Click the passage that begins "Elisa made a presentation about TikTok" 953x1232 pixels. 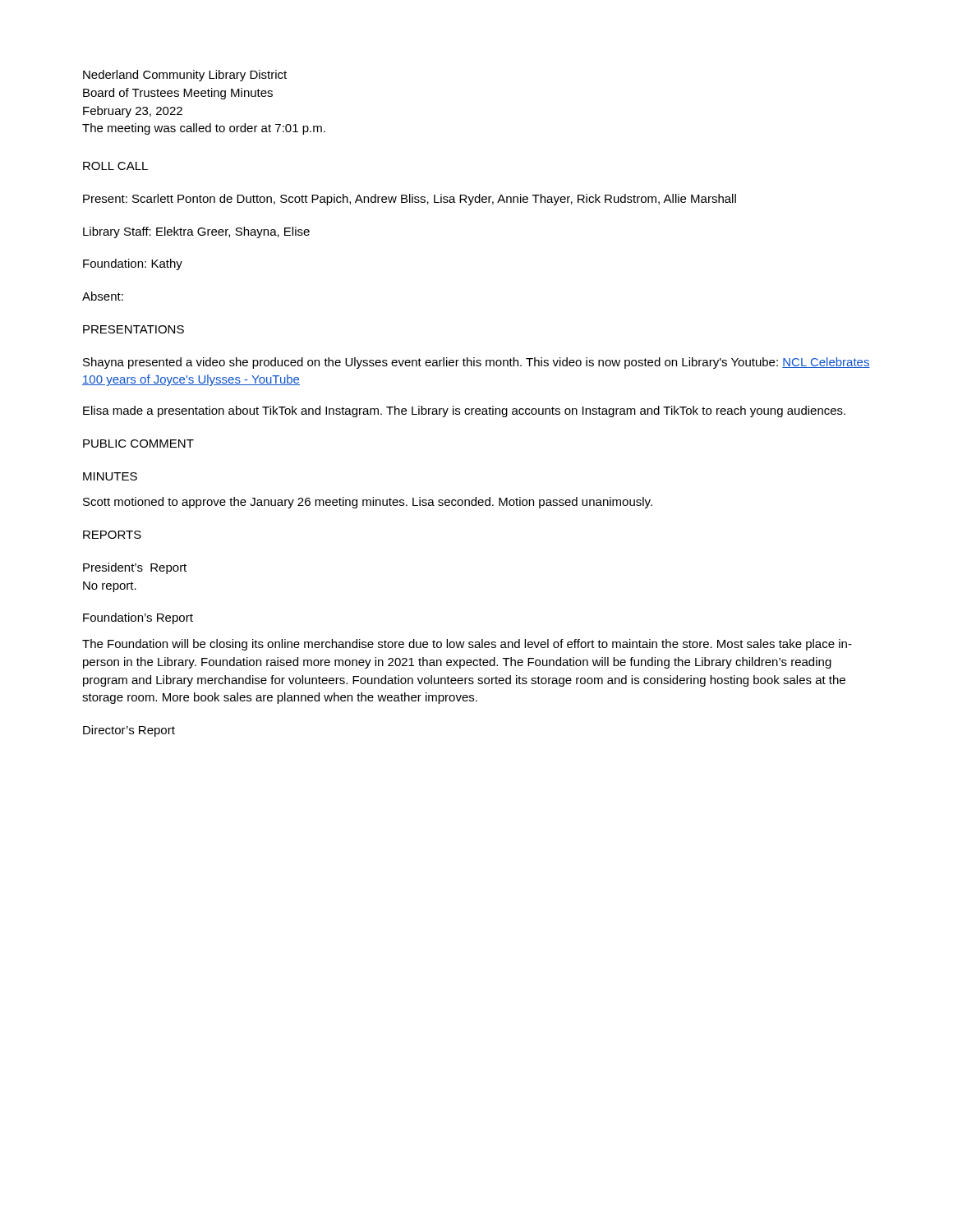tap(476, 411)
